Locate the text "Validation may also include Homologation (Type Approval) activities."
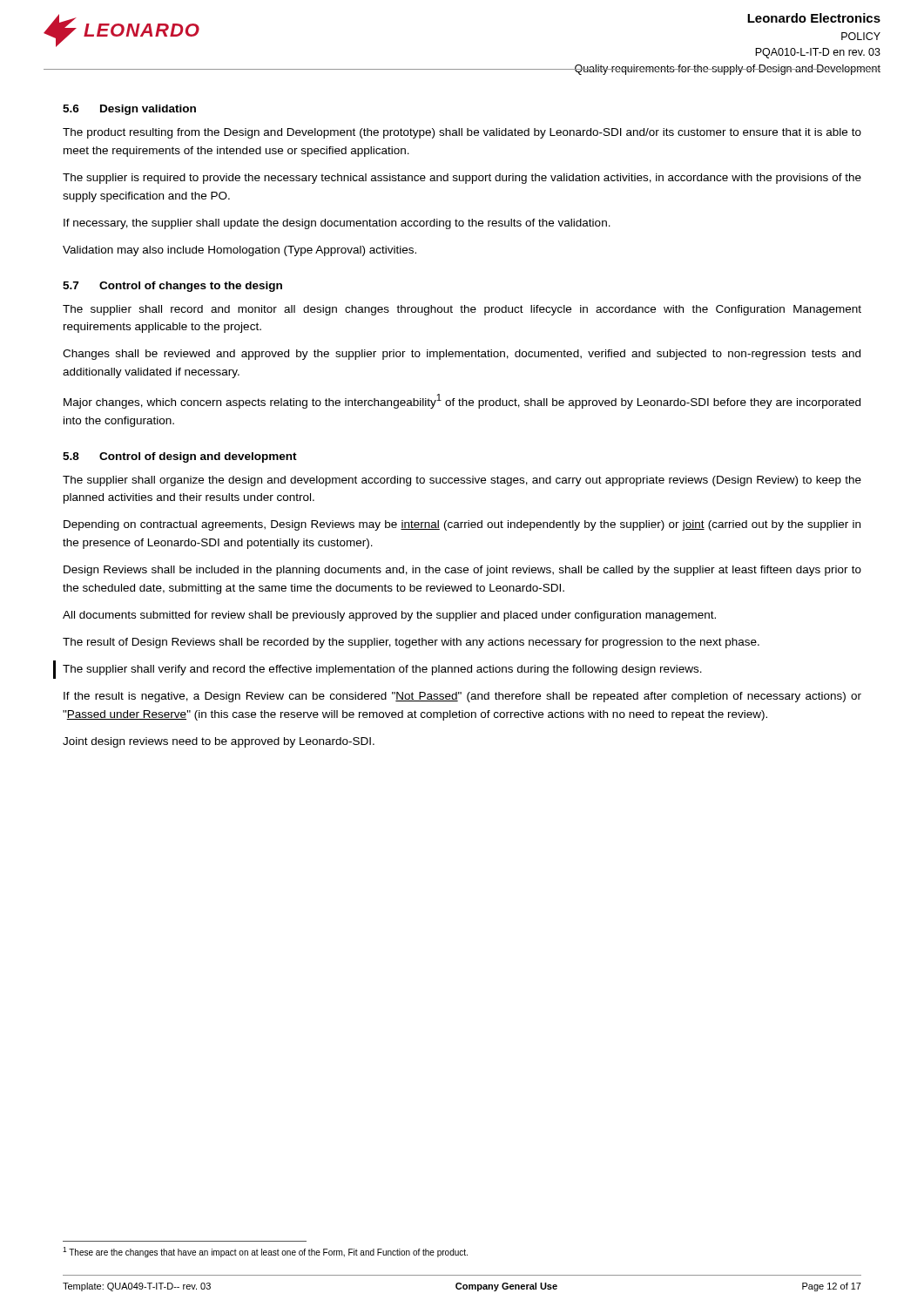 [240, 249]
